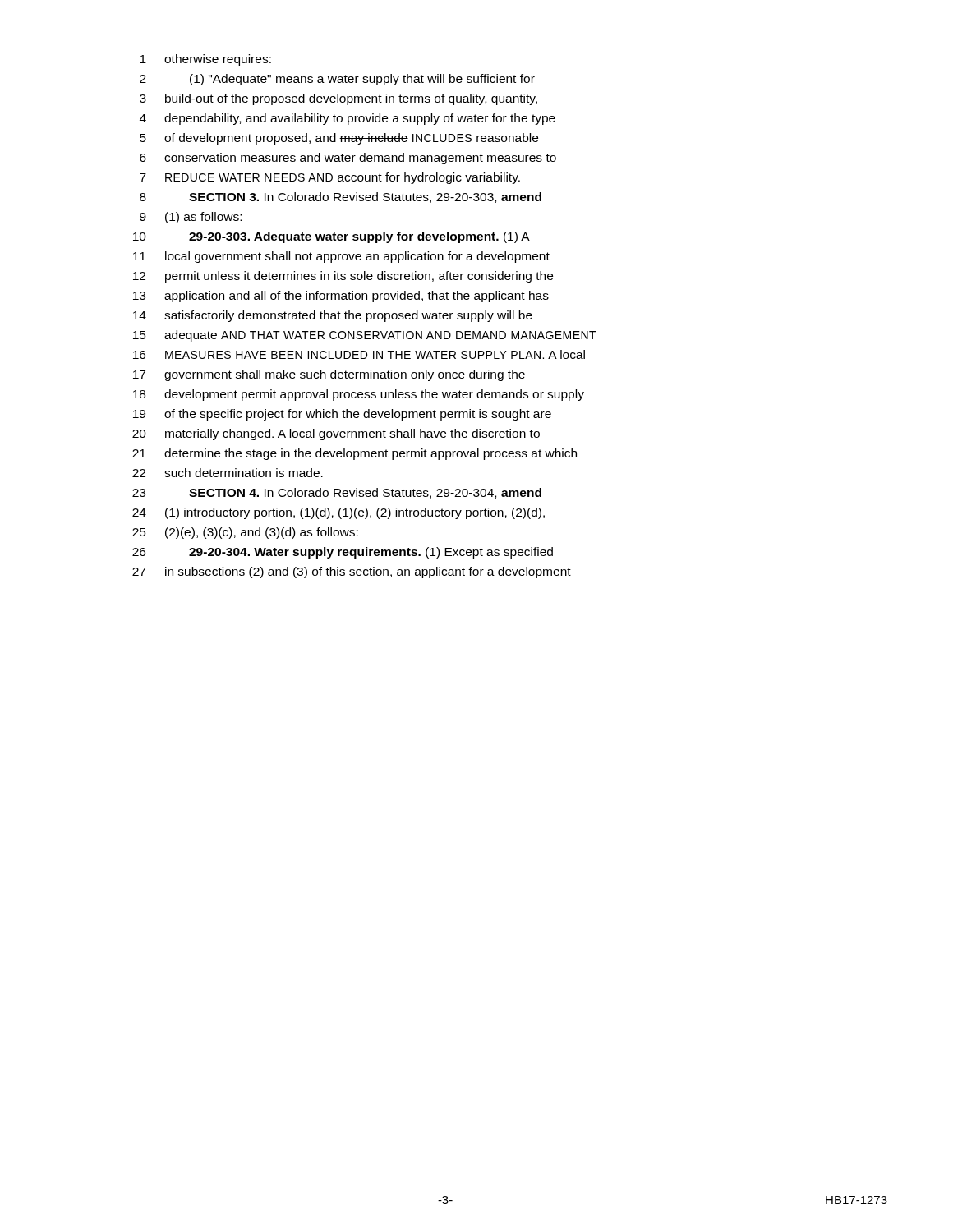Point to the block starting "2 (1) "Adequate" means a water supply that"
This screenshot has height=1232, width=953.
489,79
